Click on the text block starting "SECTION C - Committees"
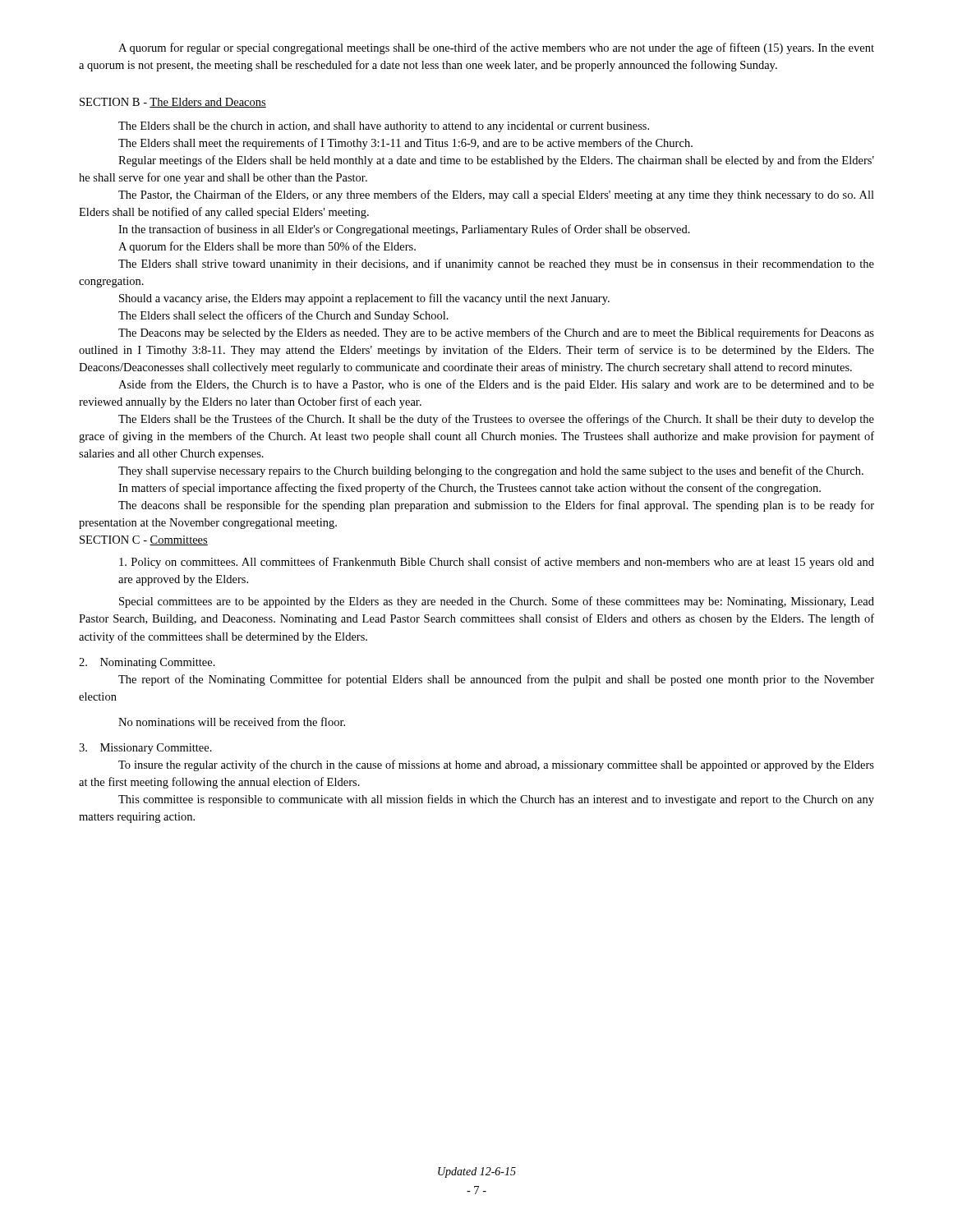The width and height of the screenshot is (953, 1232). coord(143,540)
